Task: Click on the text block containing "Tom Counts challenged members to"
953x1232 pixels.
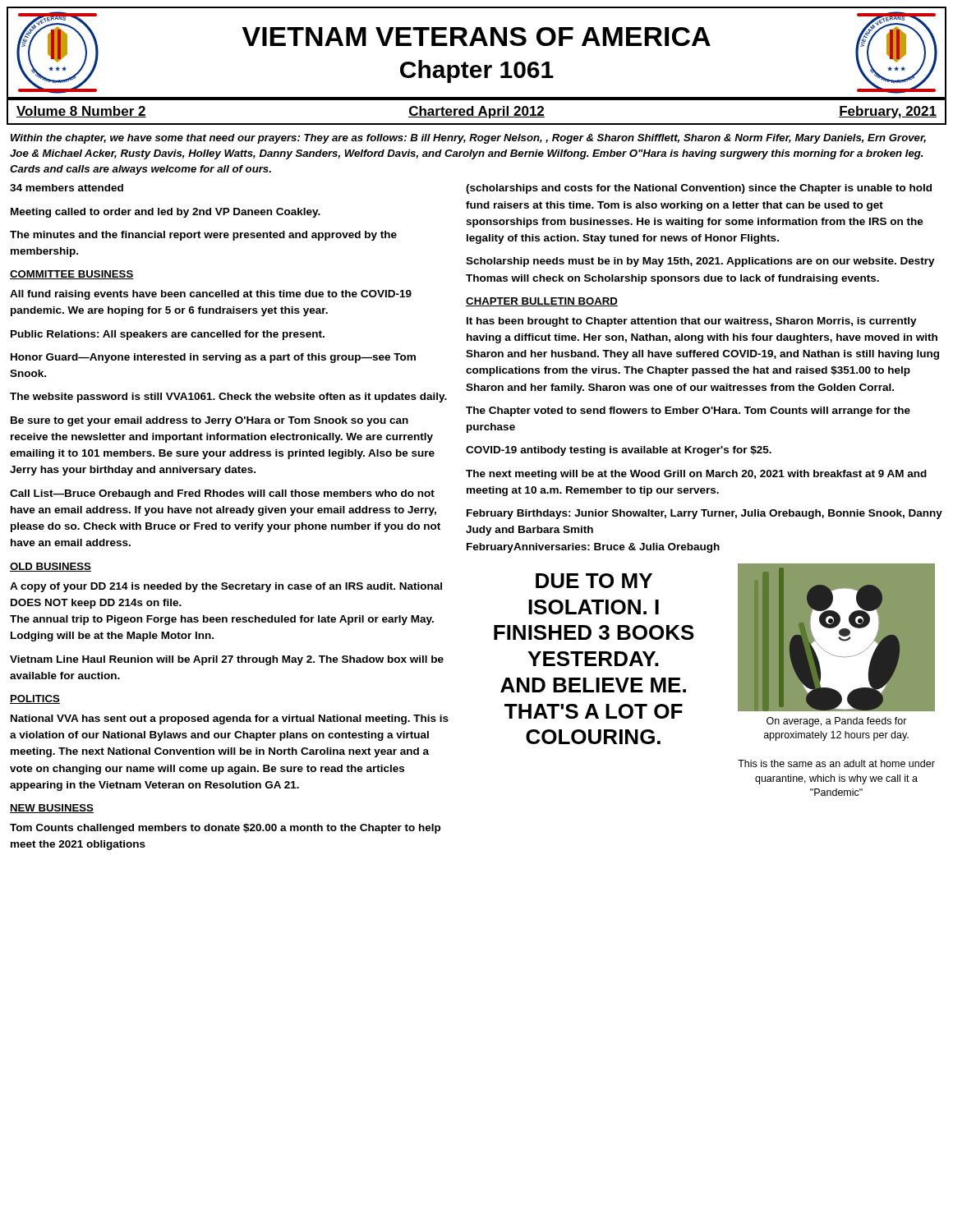Action: (225, 836)
